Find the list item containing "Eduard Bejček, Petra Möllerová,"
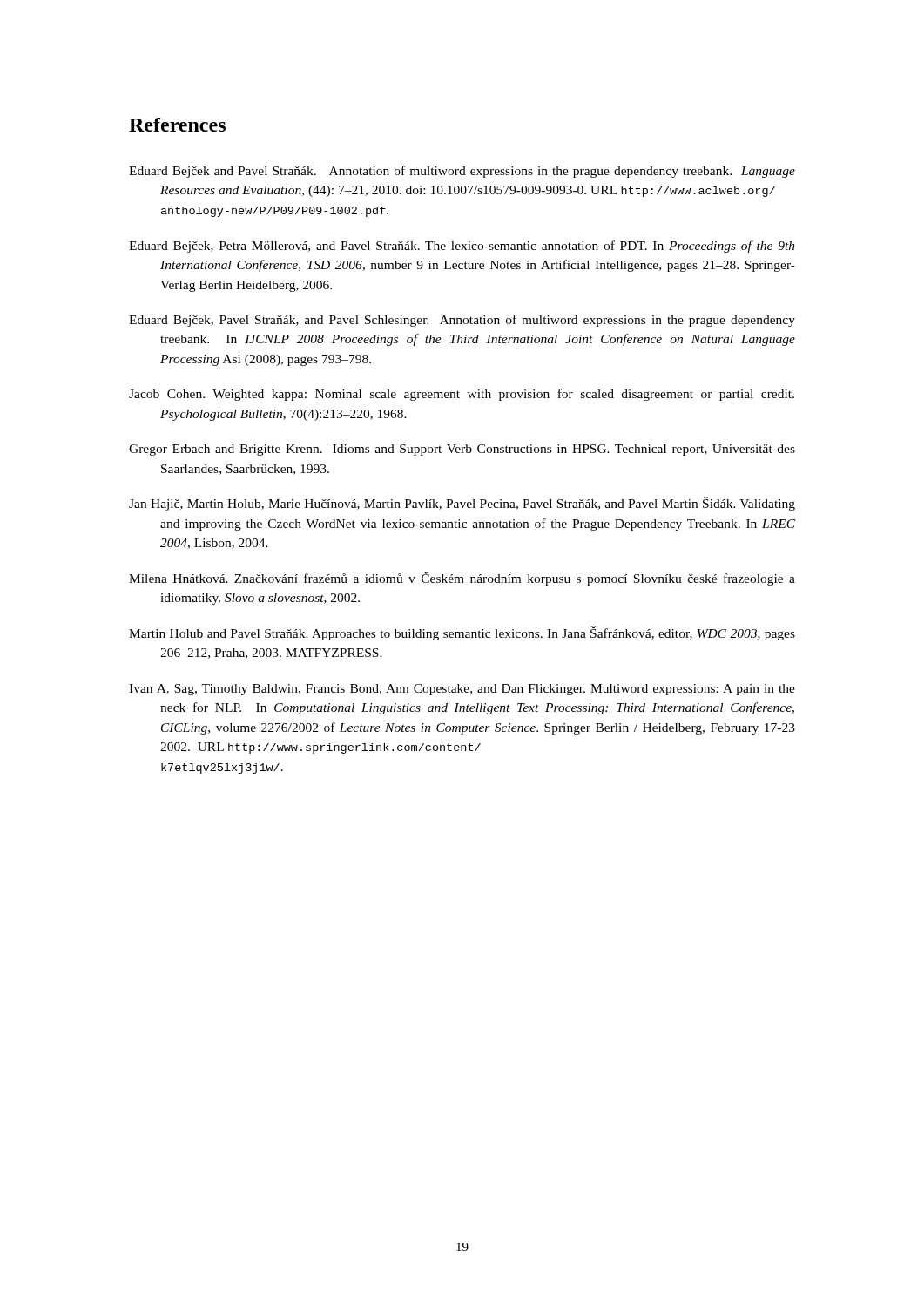924x1307 pixels. pos(462,264)
